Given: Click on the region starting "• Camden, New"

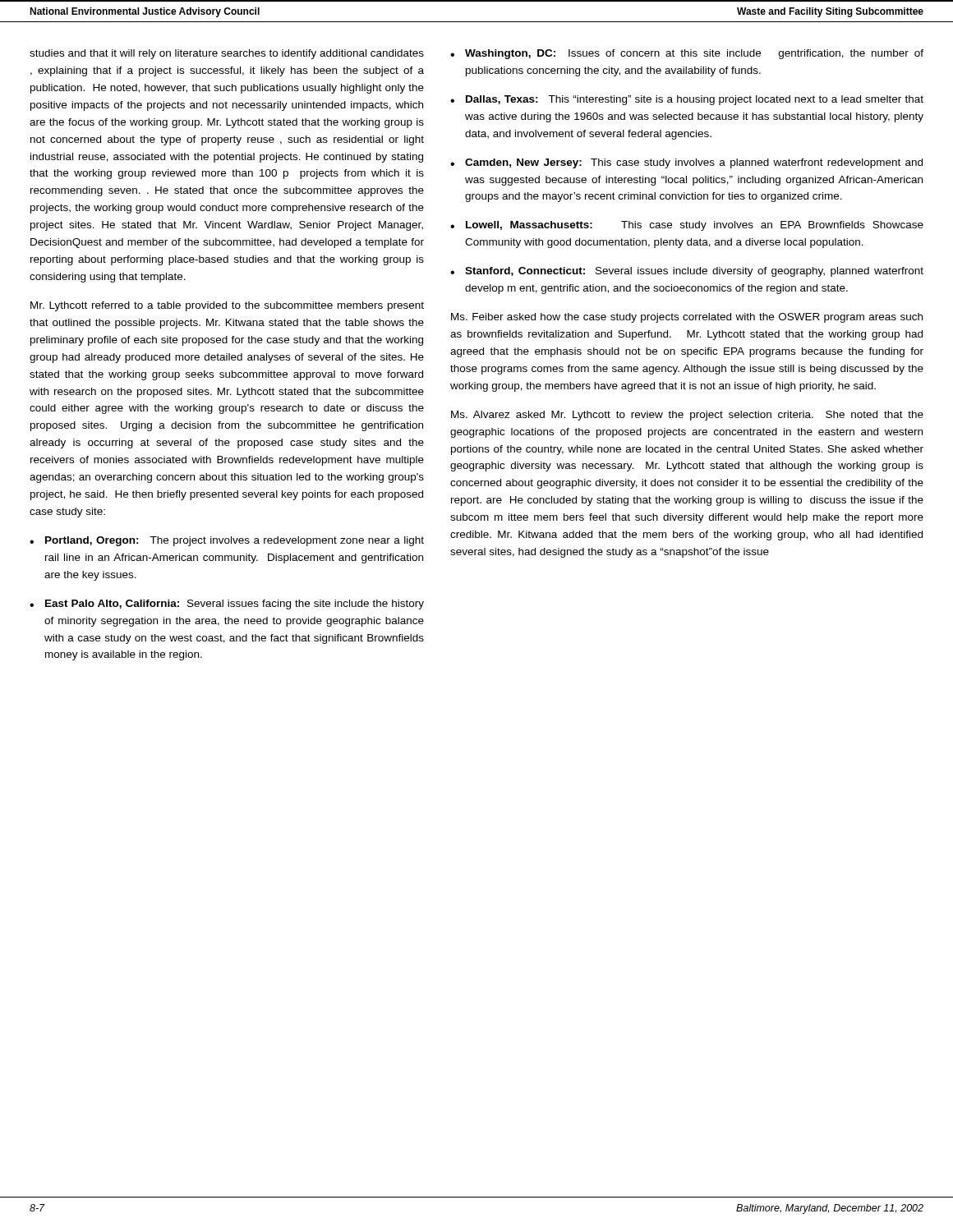Looking at the screenshot, I should (x=687, y=180).
